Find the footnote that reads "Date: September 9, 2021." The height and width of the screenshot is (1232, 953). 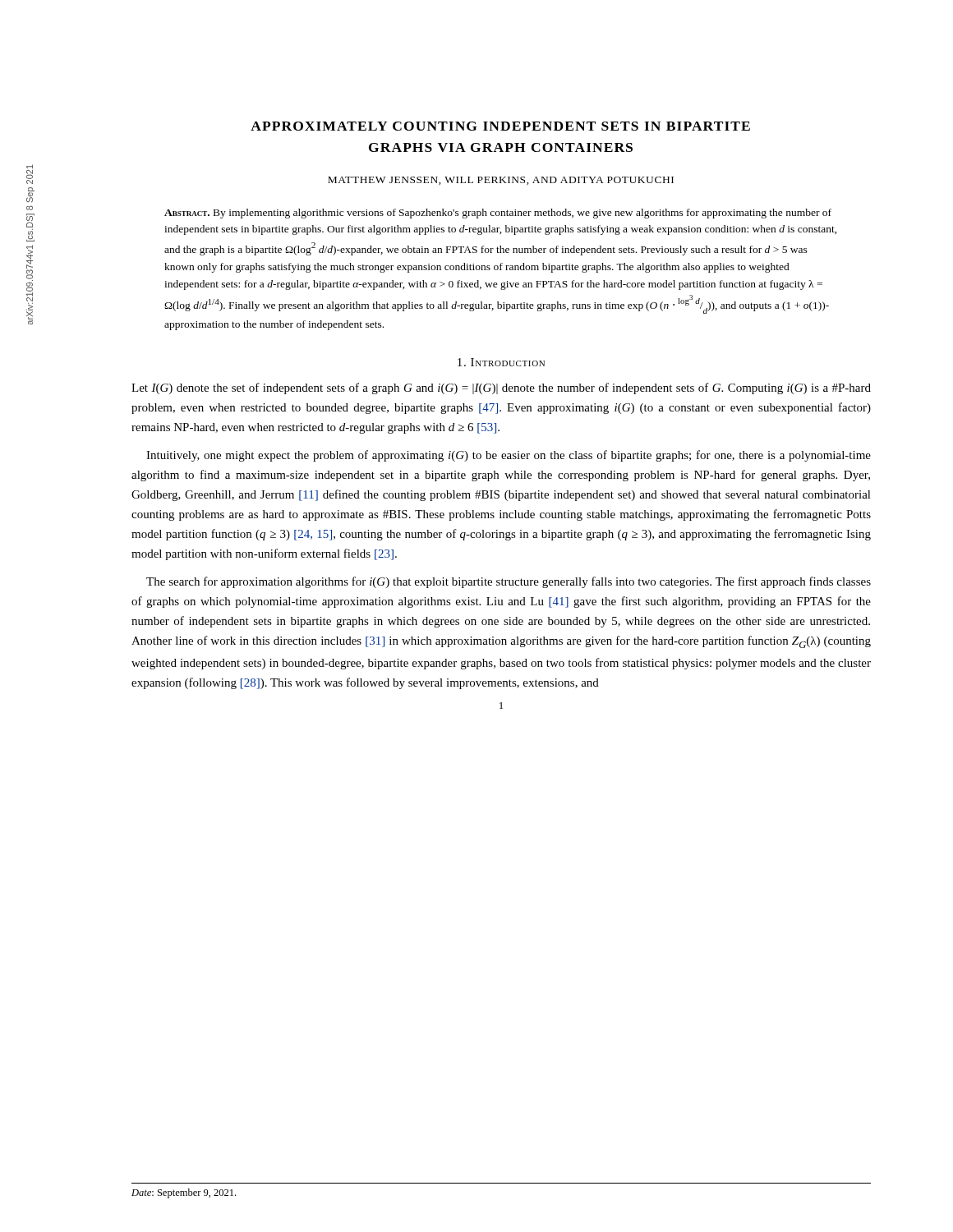tap(184, 1193)
